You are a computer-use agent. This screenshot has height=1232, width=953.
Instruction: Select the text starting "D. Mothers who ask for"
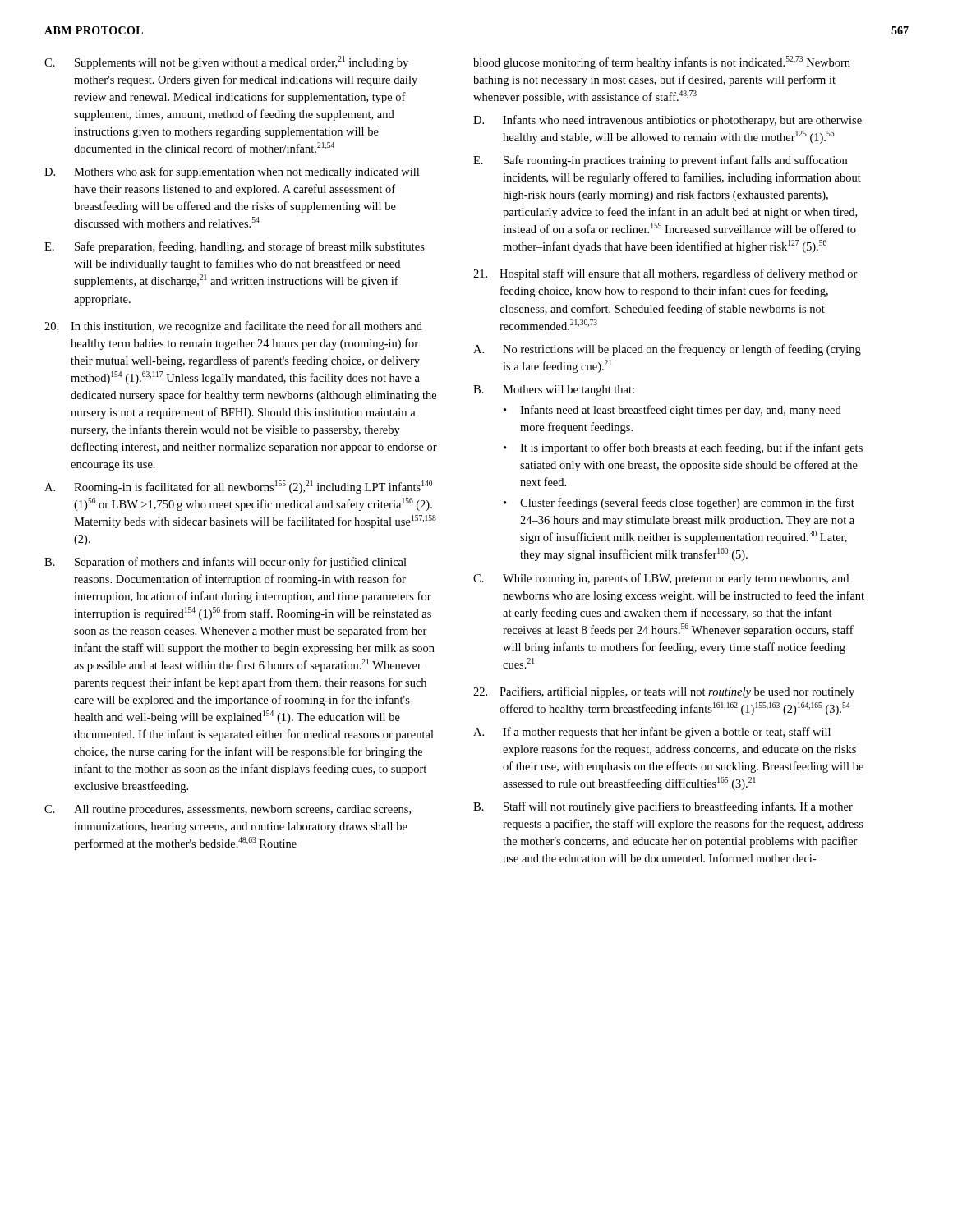pos(242,198)
